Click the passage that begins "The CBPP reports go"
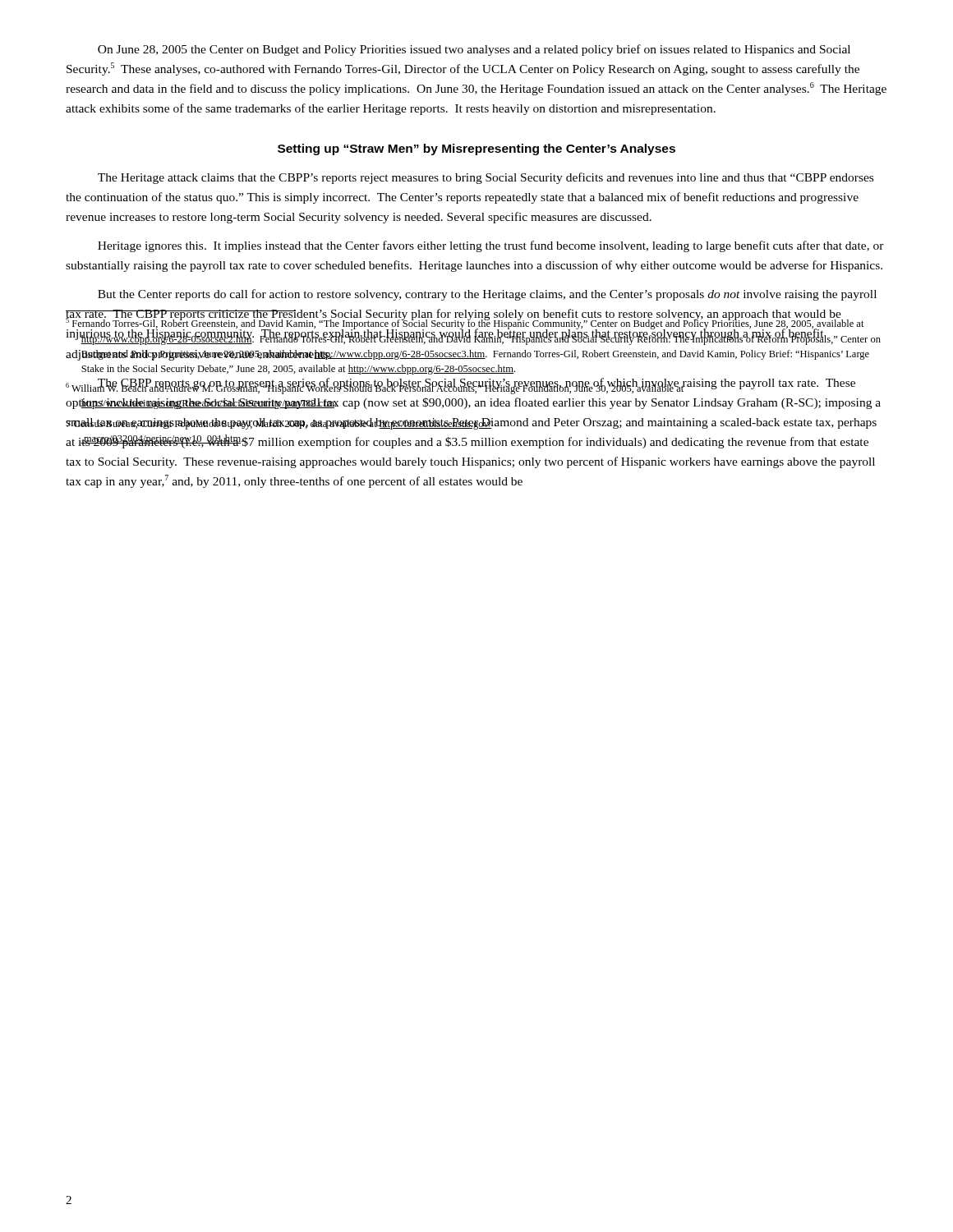 click(x=476, y=432)
